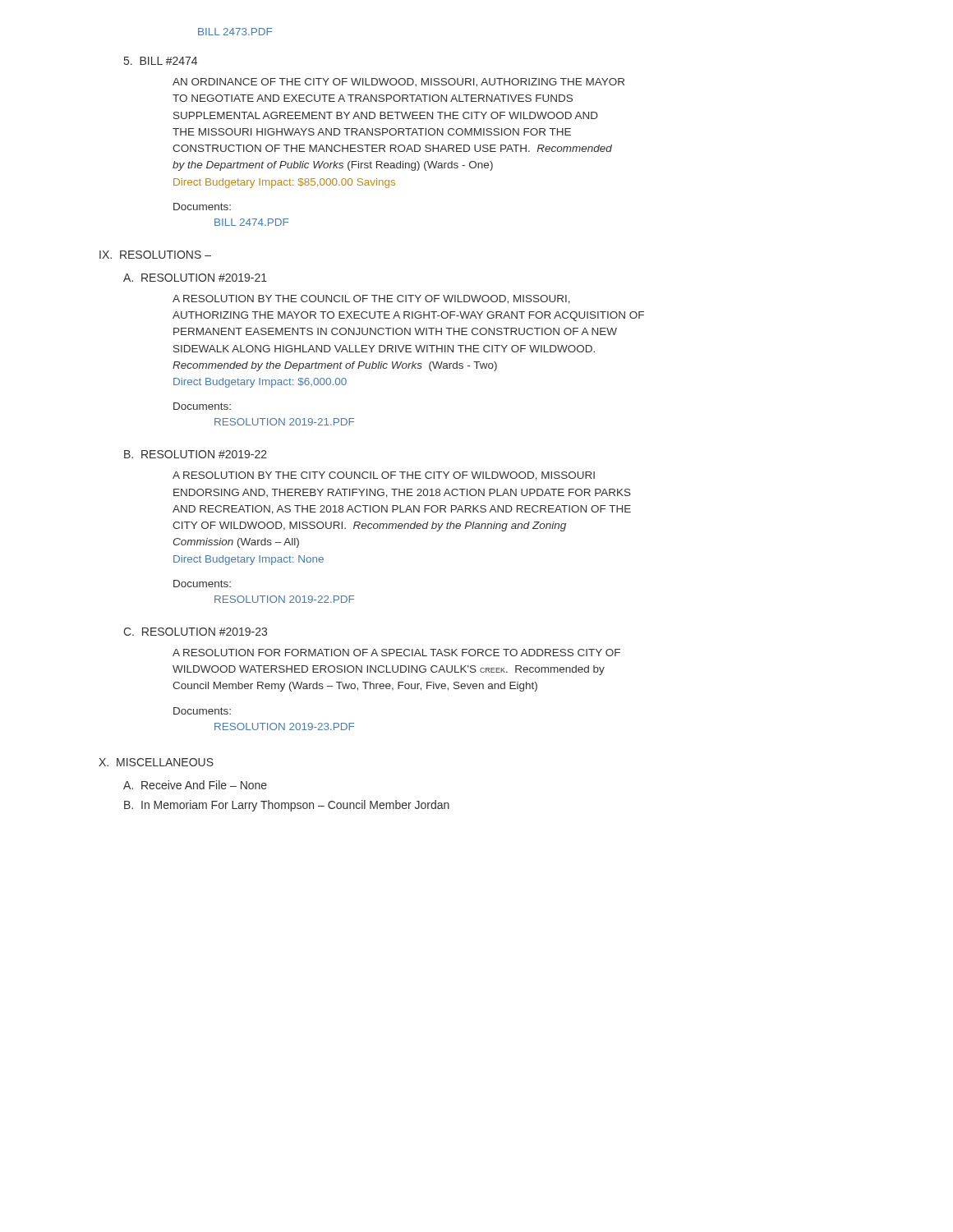Point to the region starting "RESOLUTION 2019-23.PDF"
The height and width of the screenshot is (1232, 953).
[284, 726]
